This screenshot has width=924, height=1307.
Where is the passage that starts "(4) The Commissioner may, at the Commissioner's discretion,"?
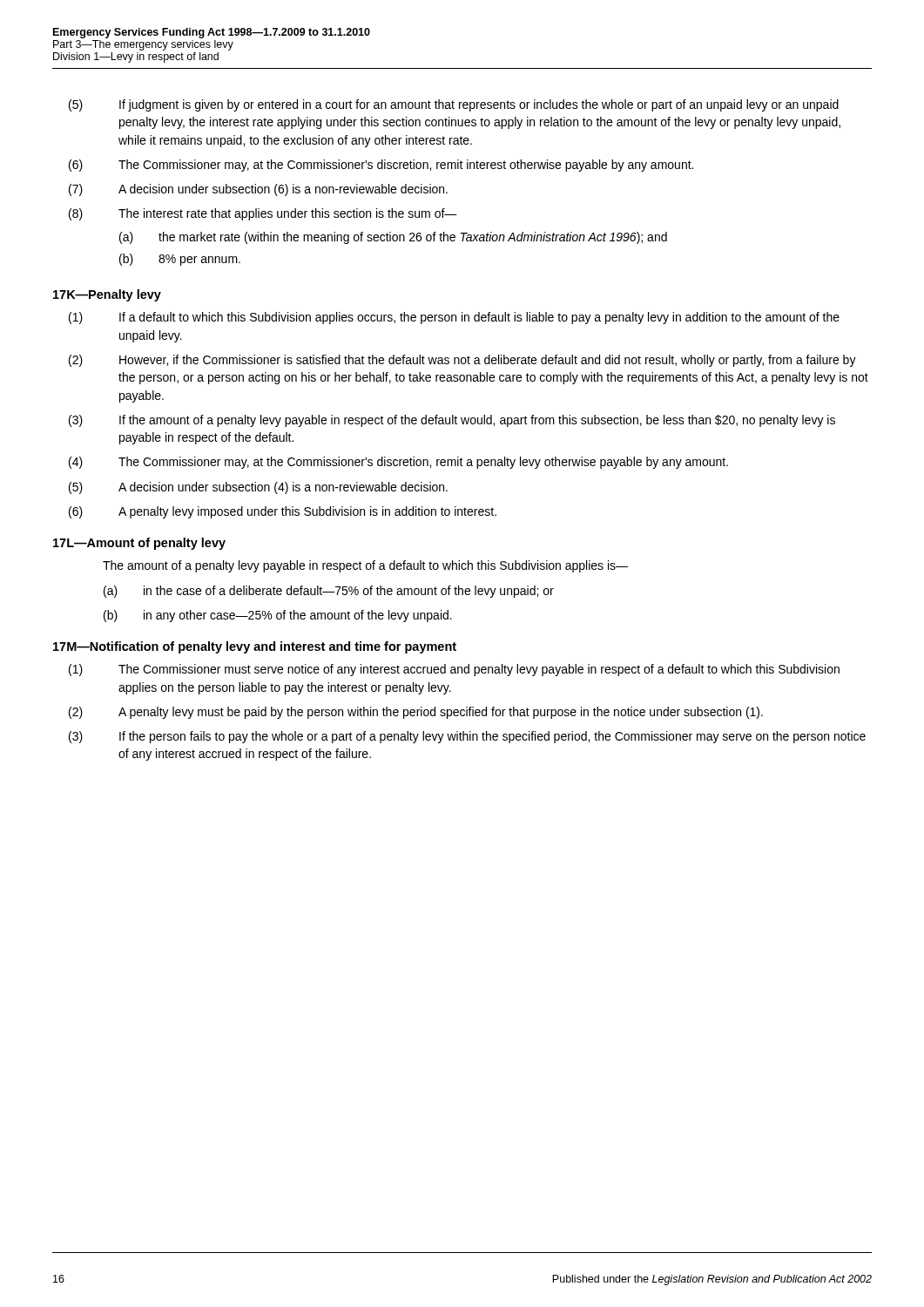pyautogui.click(x=462, y=462)
